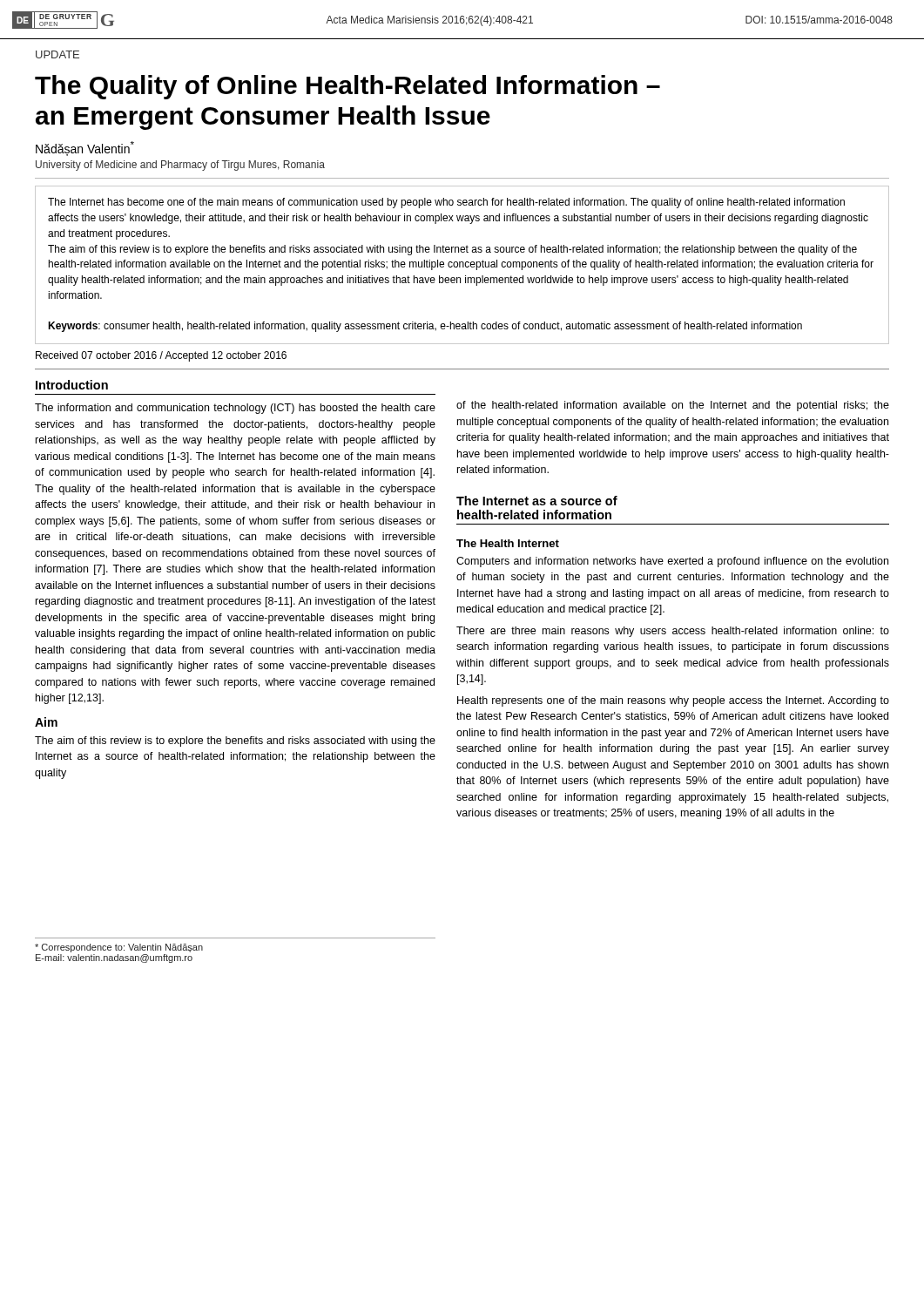
Task: Select the element starting "Computers and information networks"
Action: tap(673, 585)
